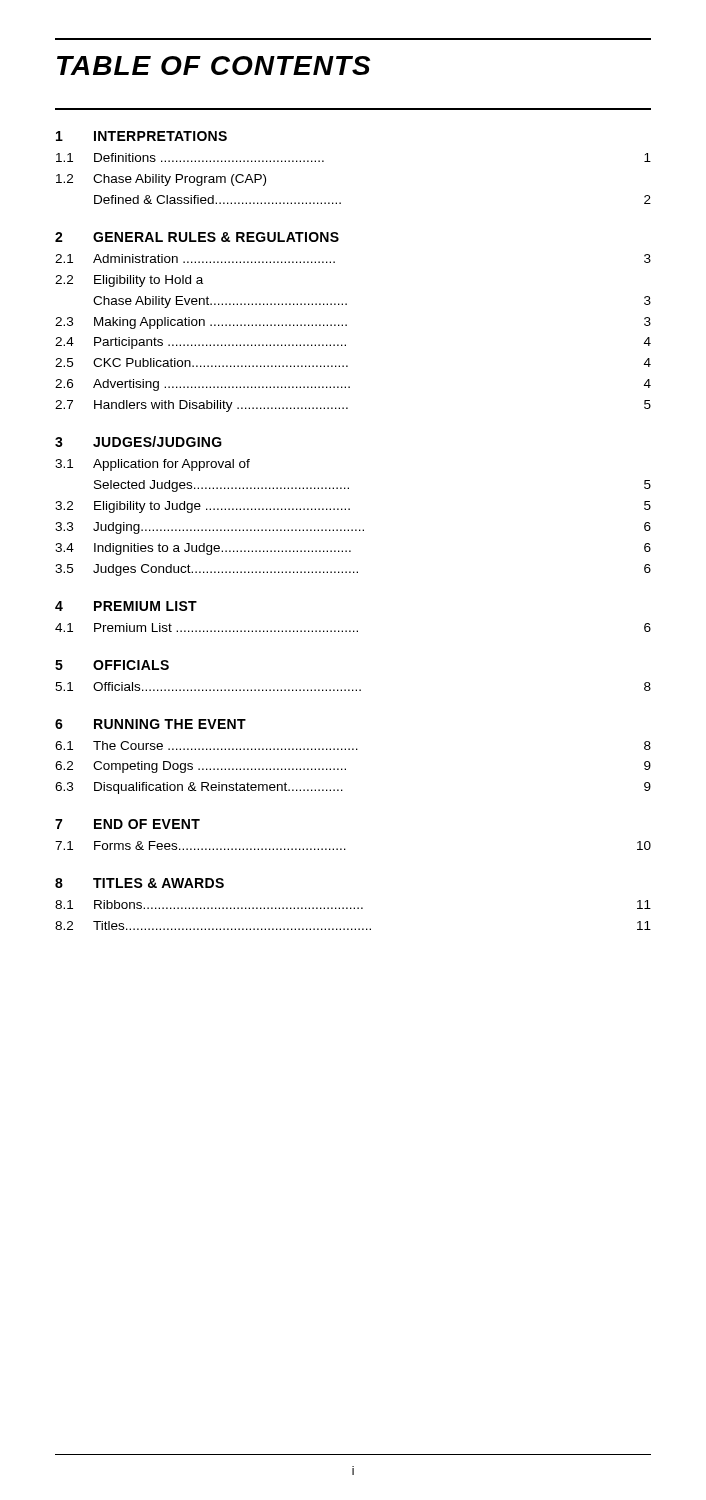This screenshot has width=706, height=1500.
Task: Click on the region starting "2.1 Administration"
Action: tap(60, 258)
